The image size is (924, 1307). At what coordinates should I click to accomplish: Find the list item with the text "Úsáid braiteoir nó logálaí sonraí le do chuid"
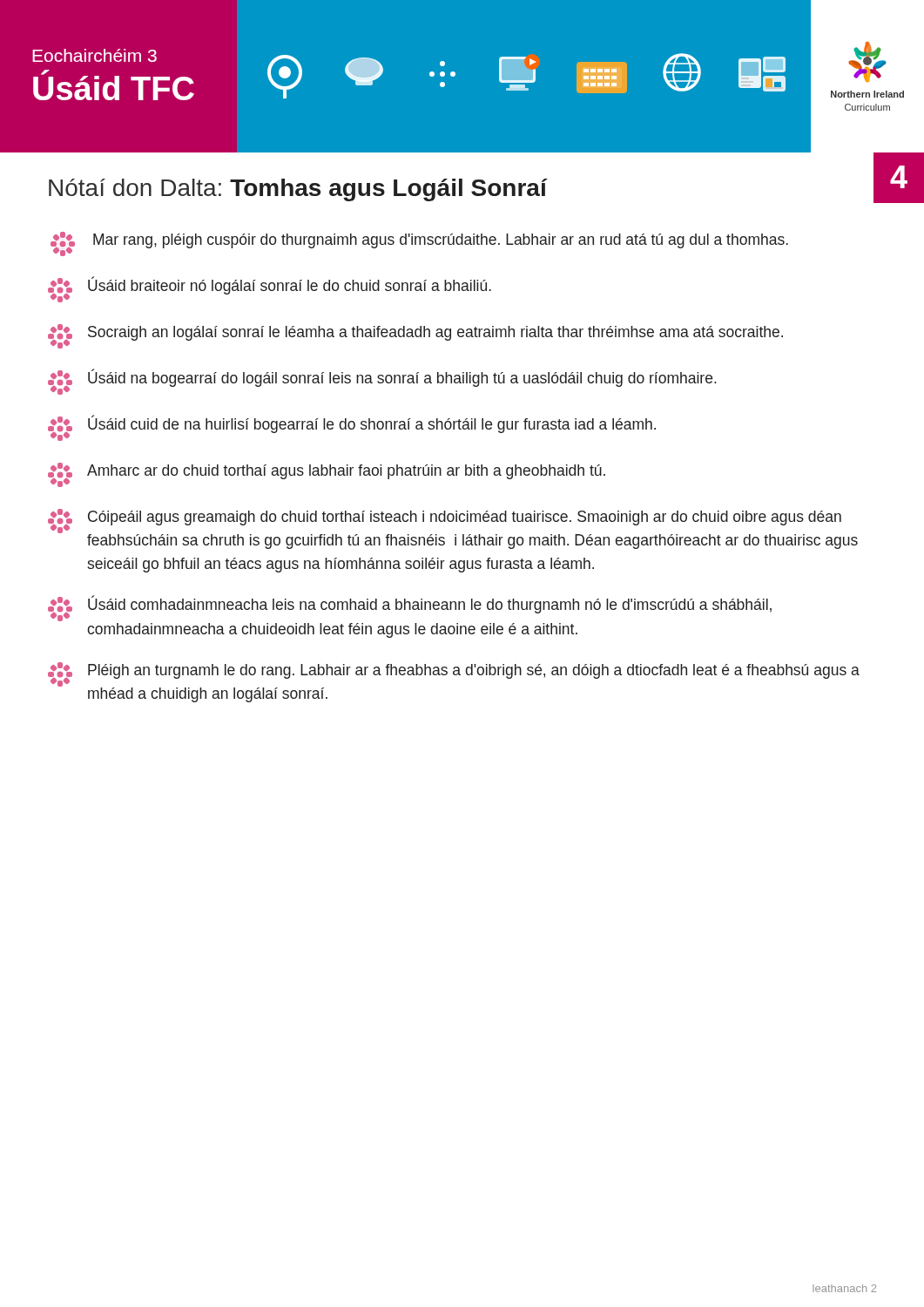270,289
